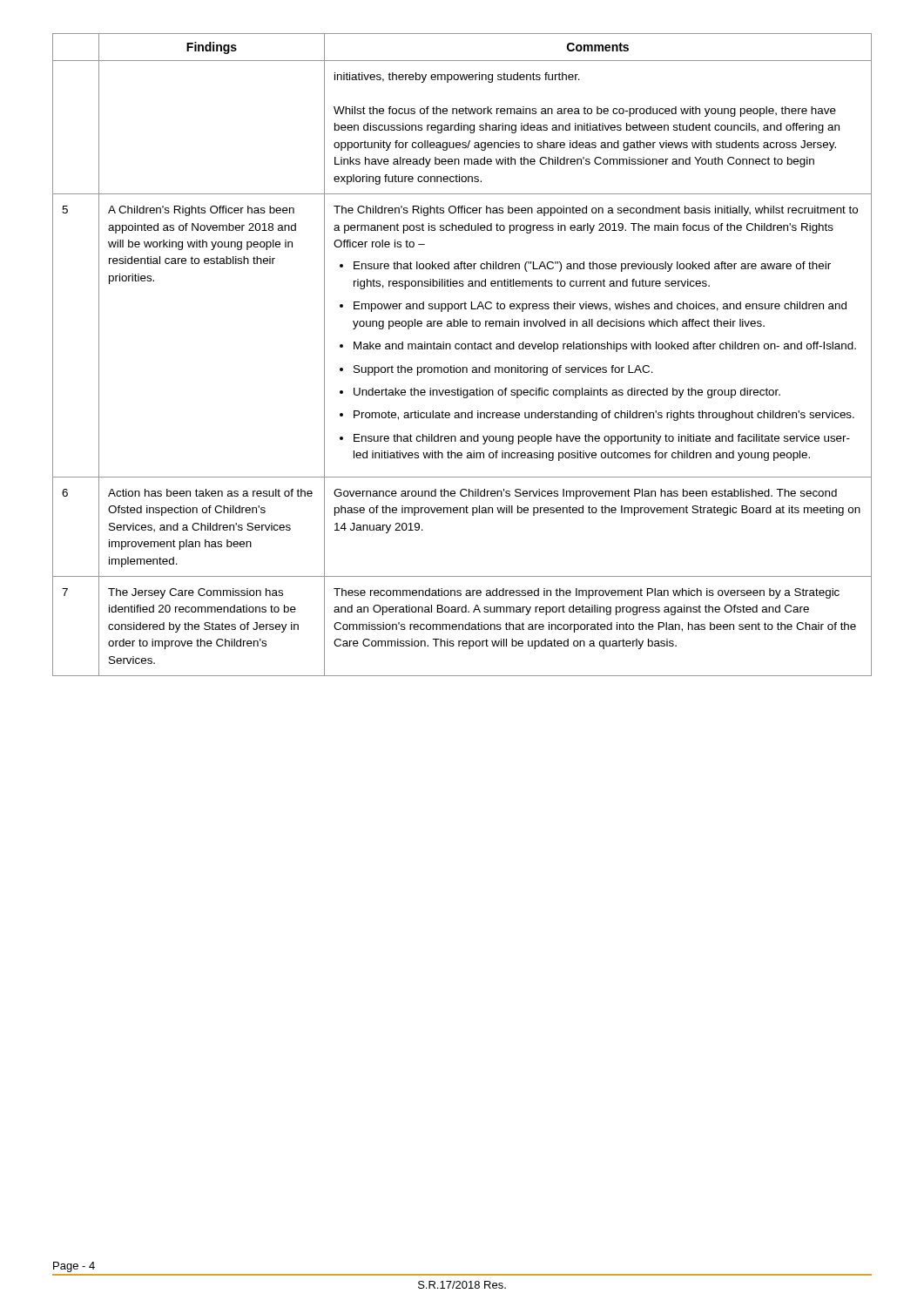Locate the table with the text "initiatives, thereby empowering students"

462,355
